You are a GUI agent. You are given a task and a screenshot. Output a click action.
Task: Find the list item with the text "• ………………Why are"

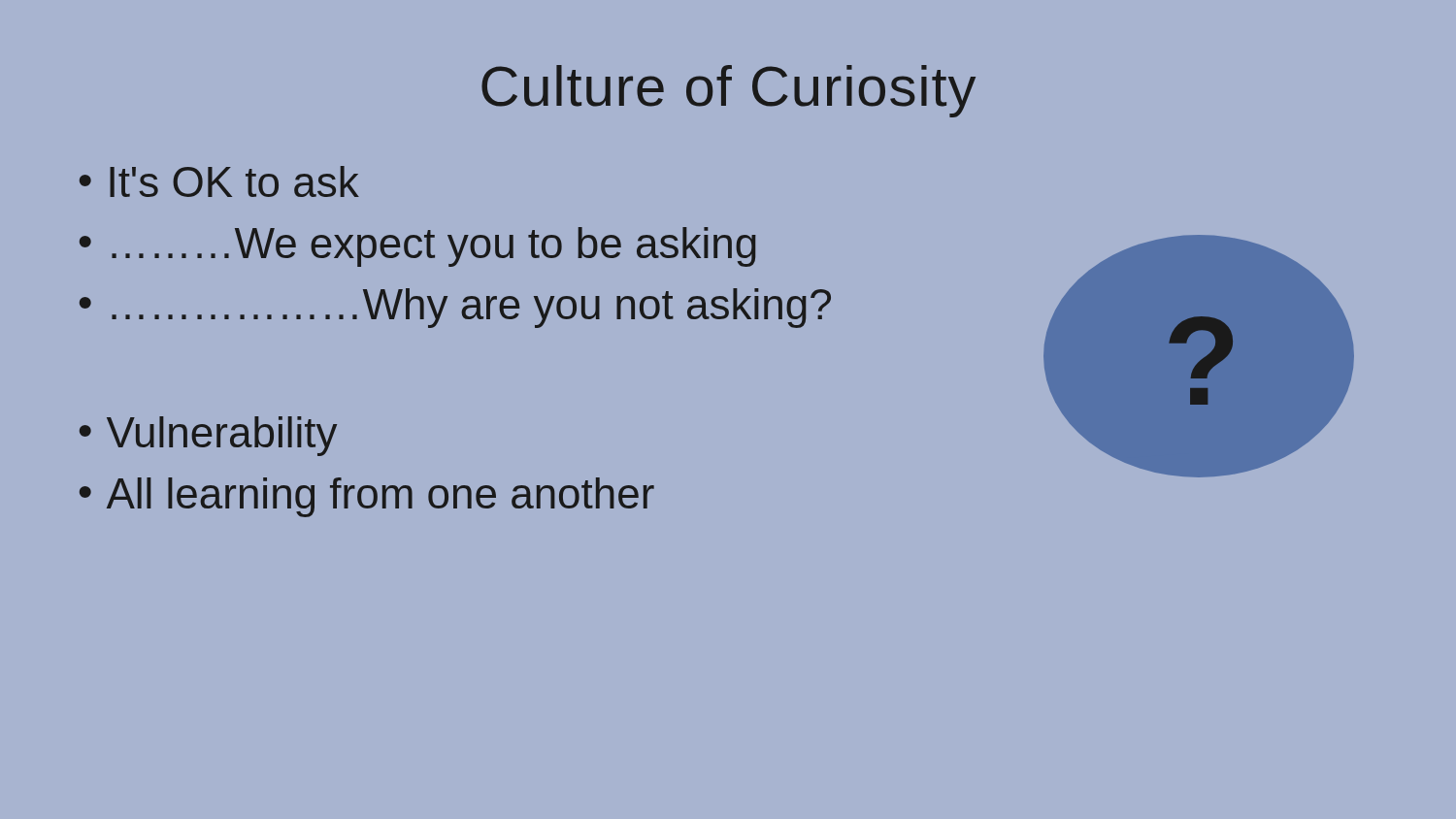point(455,305)
